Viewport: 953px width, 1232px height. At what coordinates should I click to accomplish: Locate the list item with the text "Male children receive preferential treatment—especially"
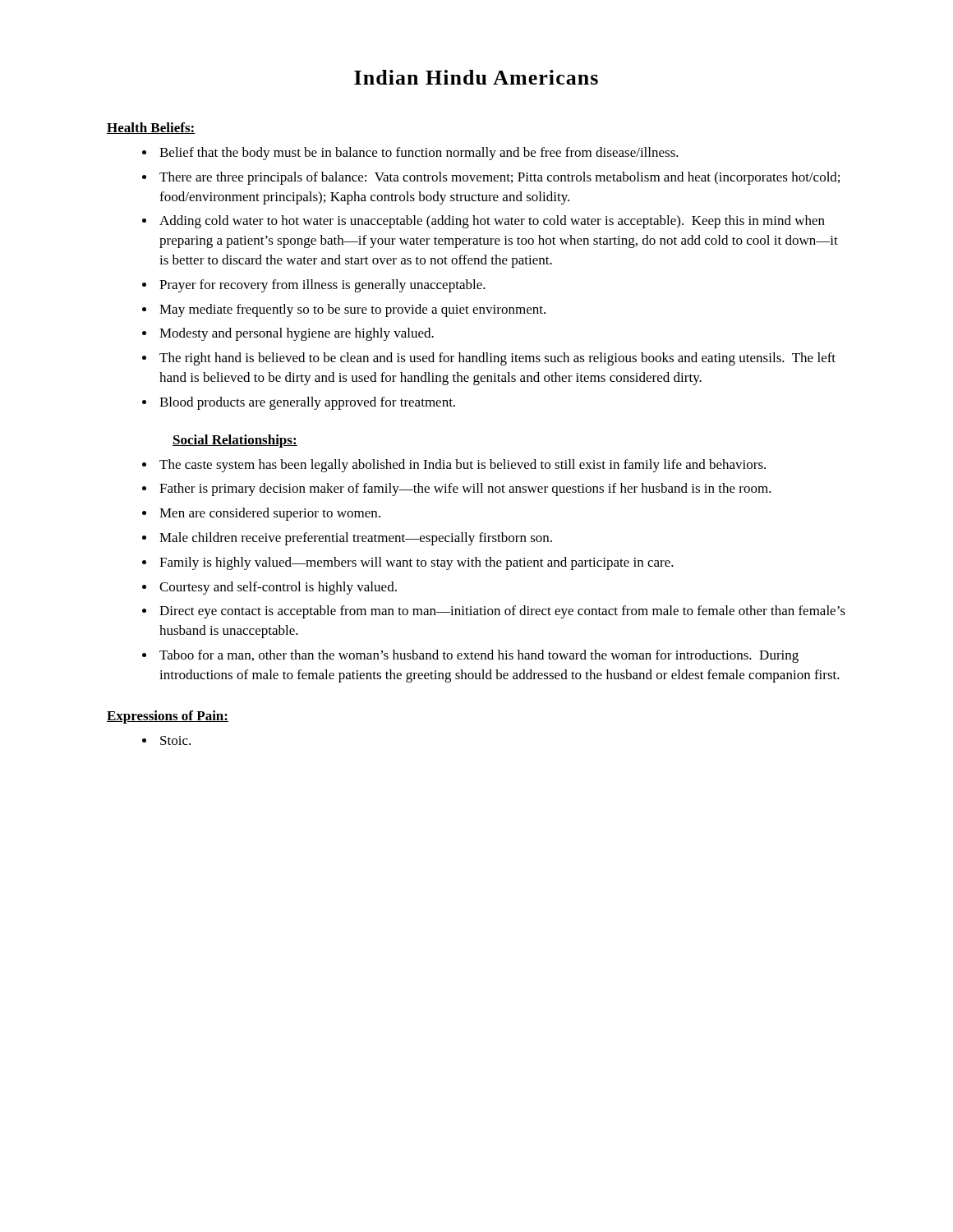(x=501, y=538)
